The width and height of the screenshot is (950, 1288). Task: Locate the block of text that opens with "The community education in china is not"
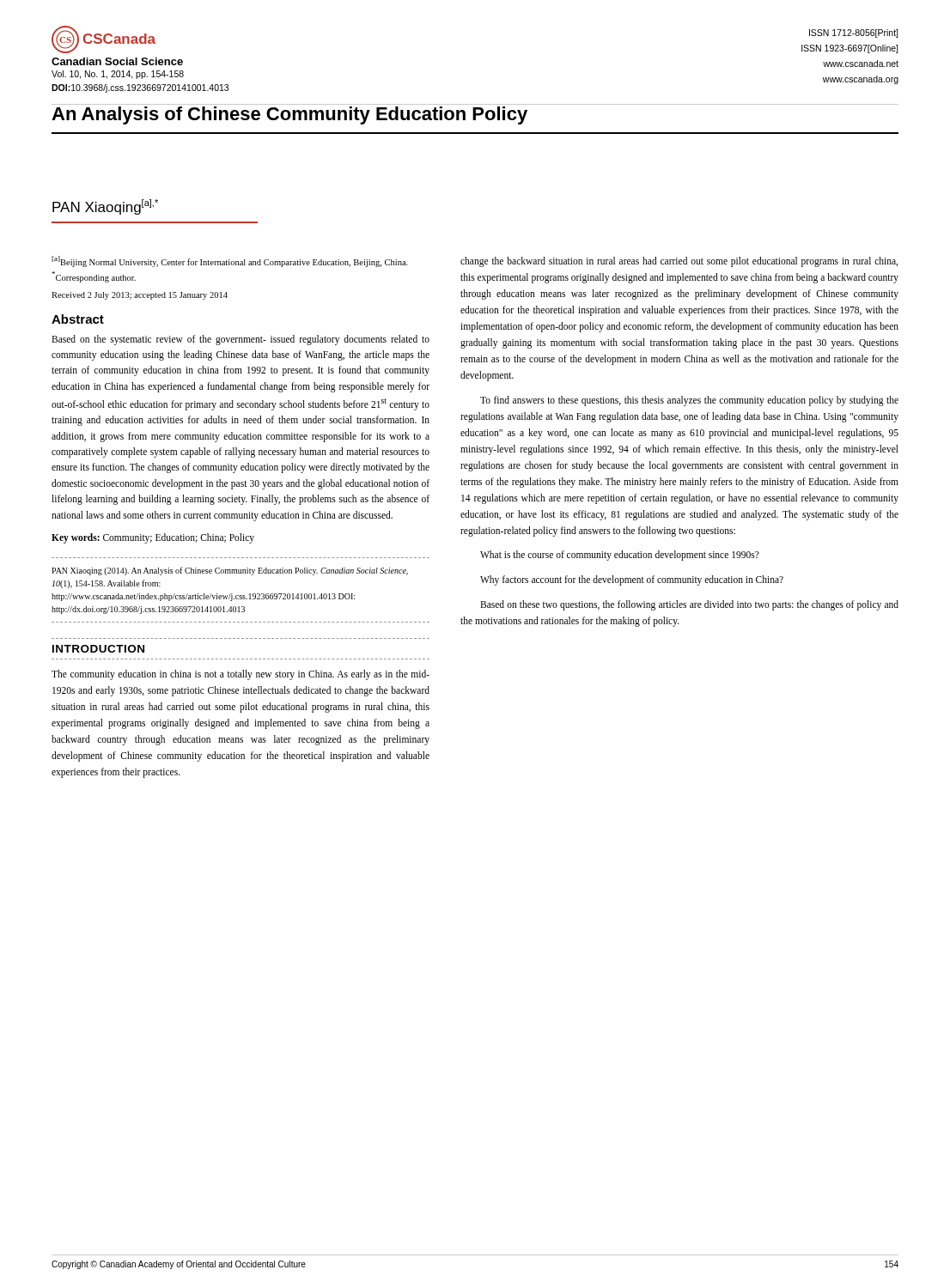coord(240,723)
